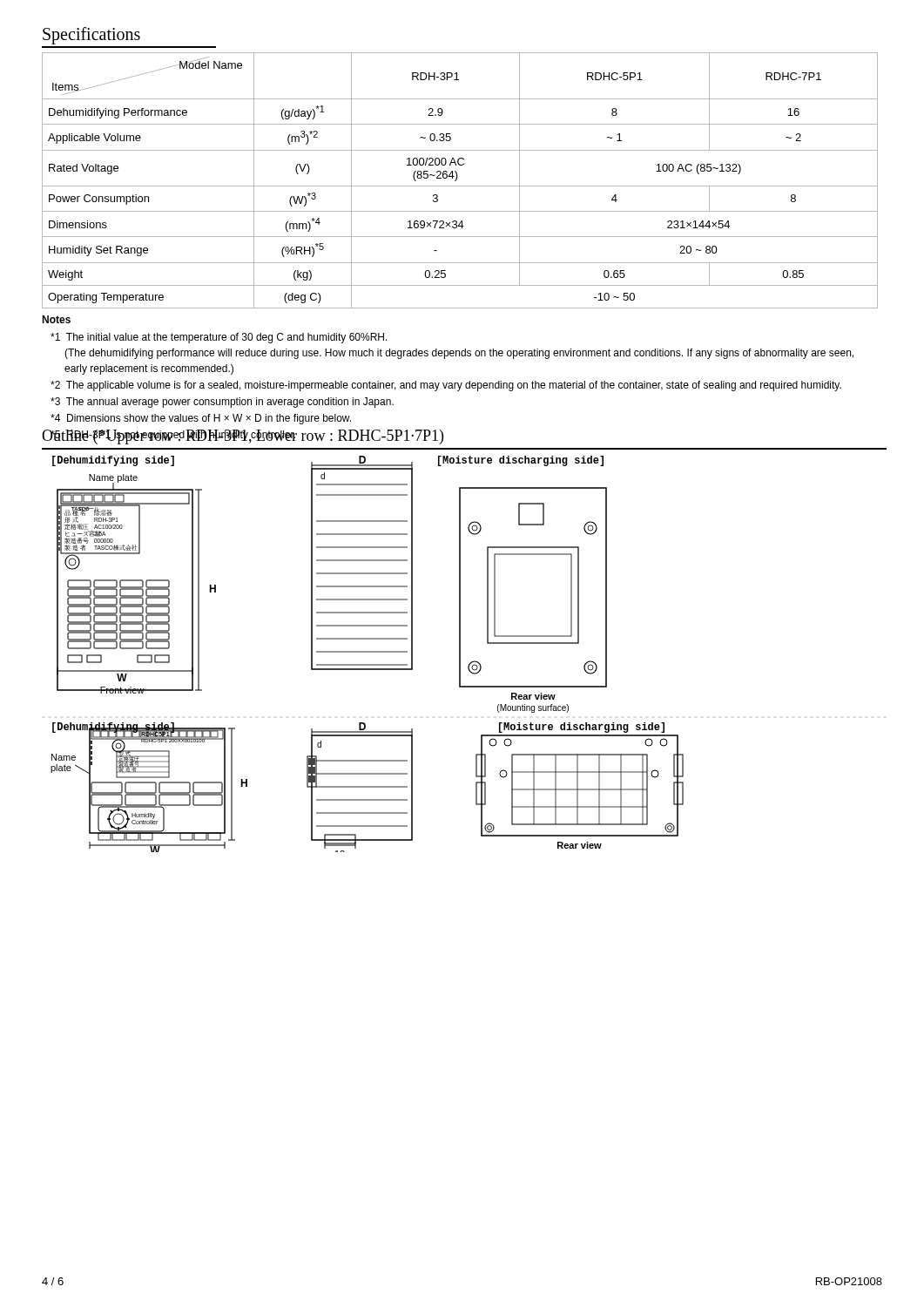Locate the text block starting "Outline (*Upper row : RDH-3P1, Lower"

click(464, 438)
